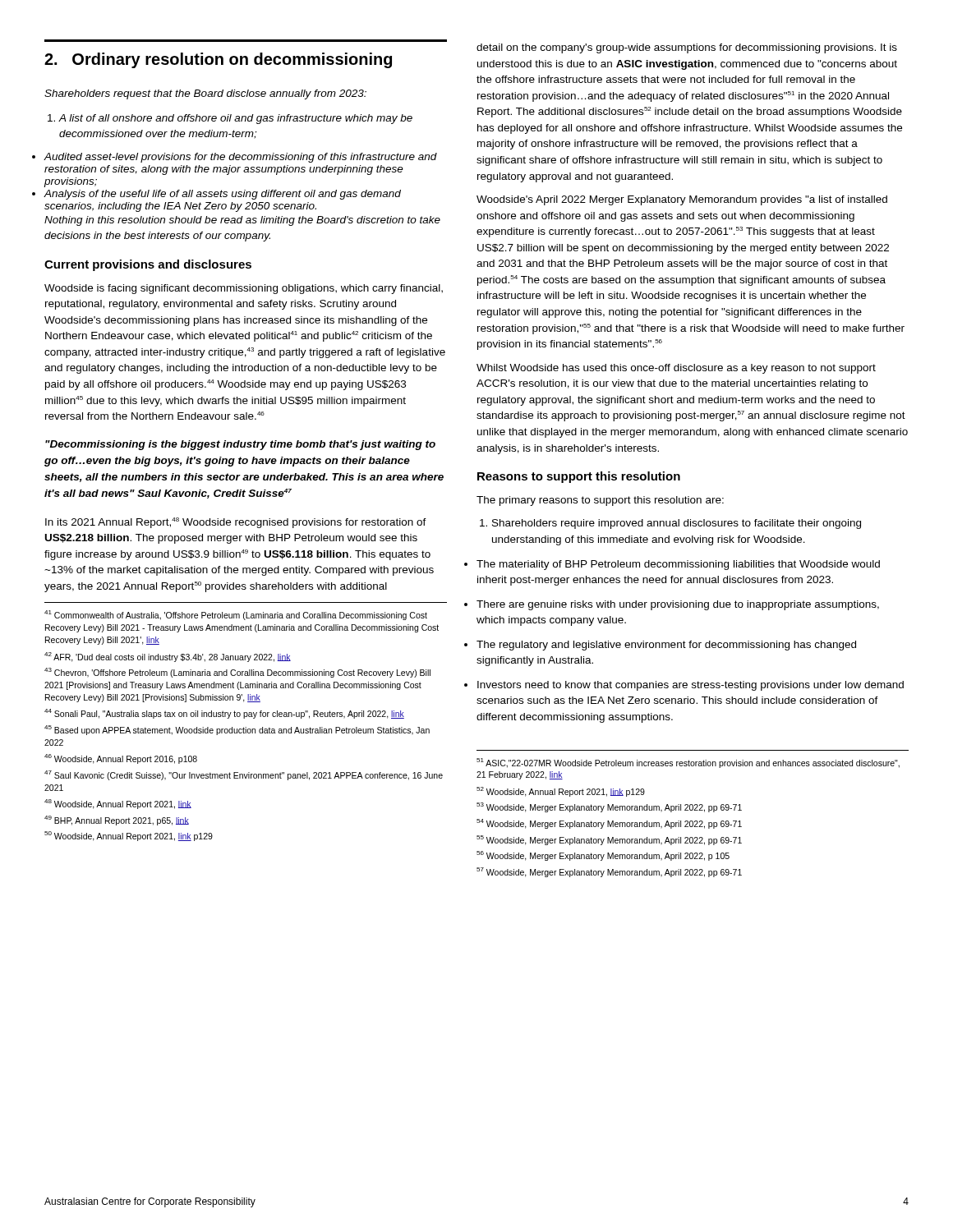
Task: Point to the region starting ""Decommissioning is the biggest"
Action: pyautogui.click(x=246, y=469)
